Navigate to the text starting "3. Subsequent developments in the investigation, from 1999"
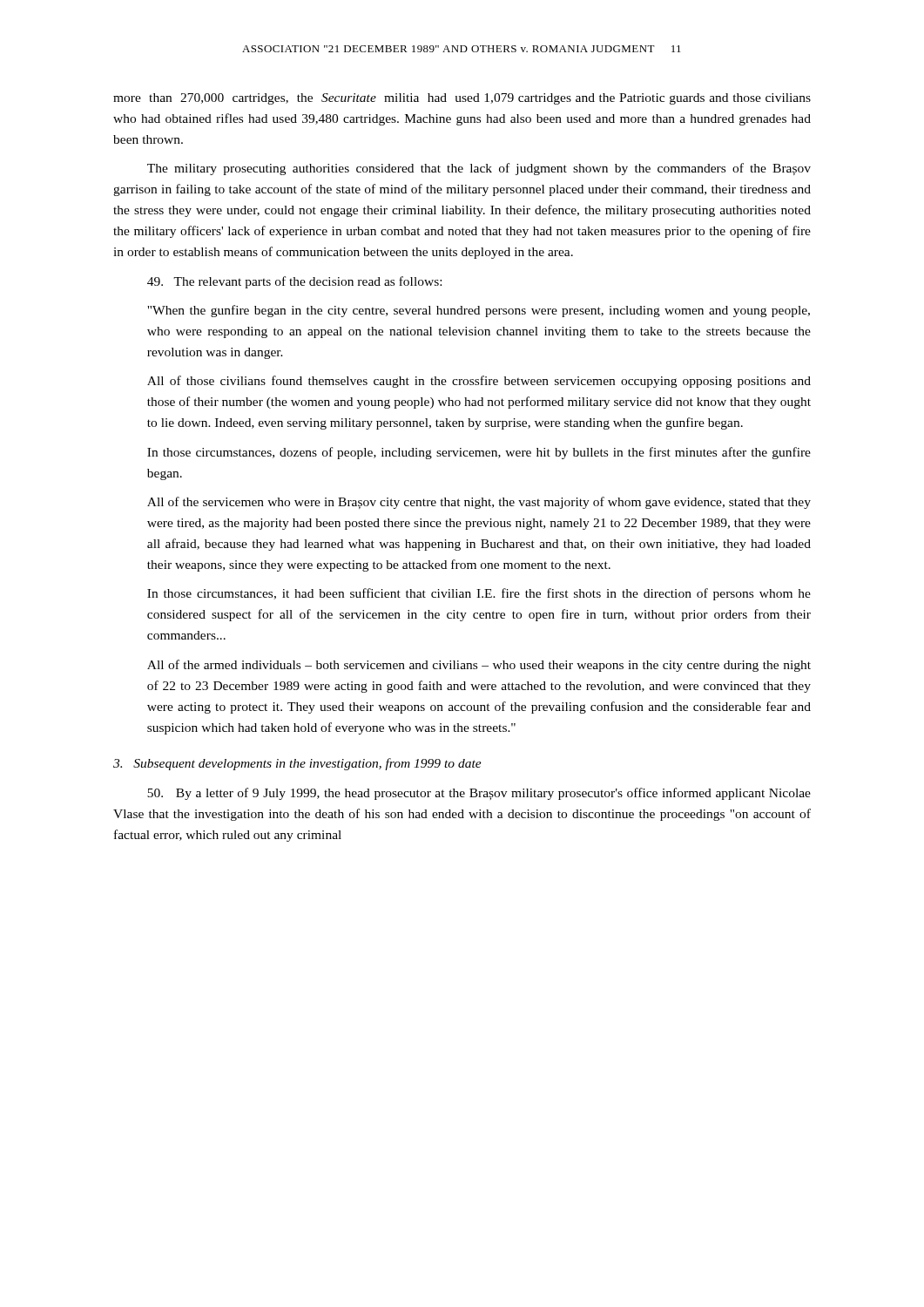Screen dimensions: 1307x924 click(x=297, y=763)
